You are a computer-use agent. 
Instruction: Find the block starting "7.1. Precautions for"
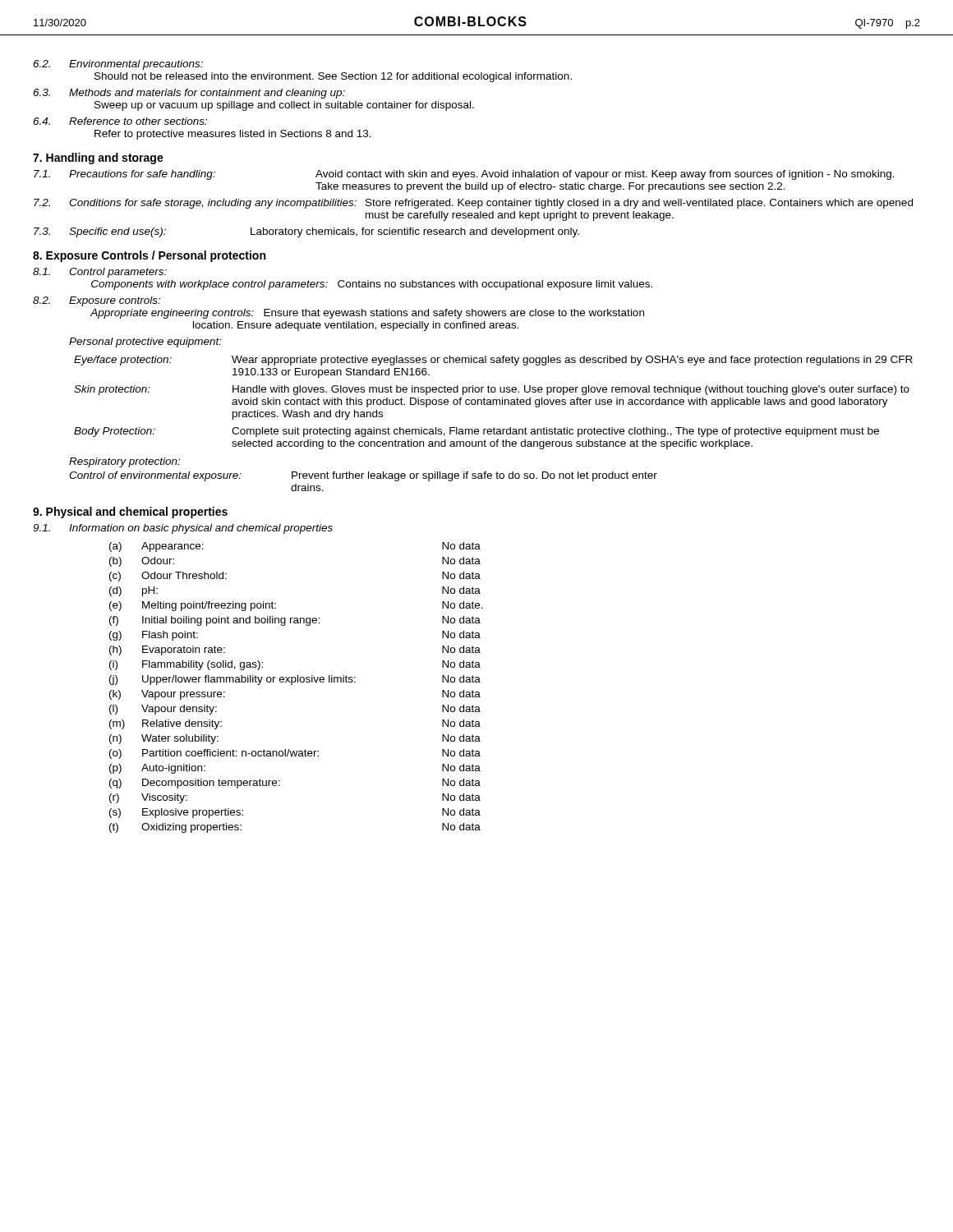coord(476,180)
